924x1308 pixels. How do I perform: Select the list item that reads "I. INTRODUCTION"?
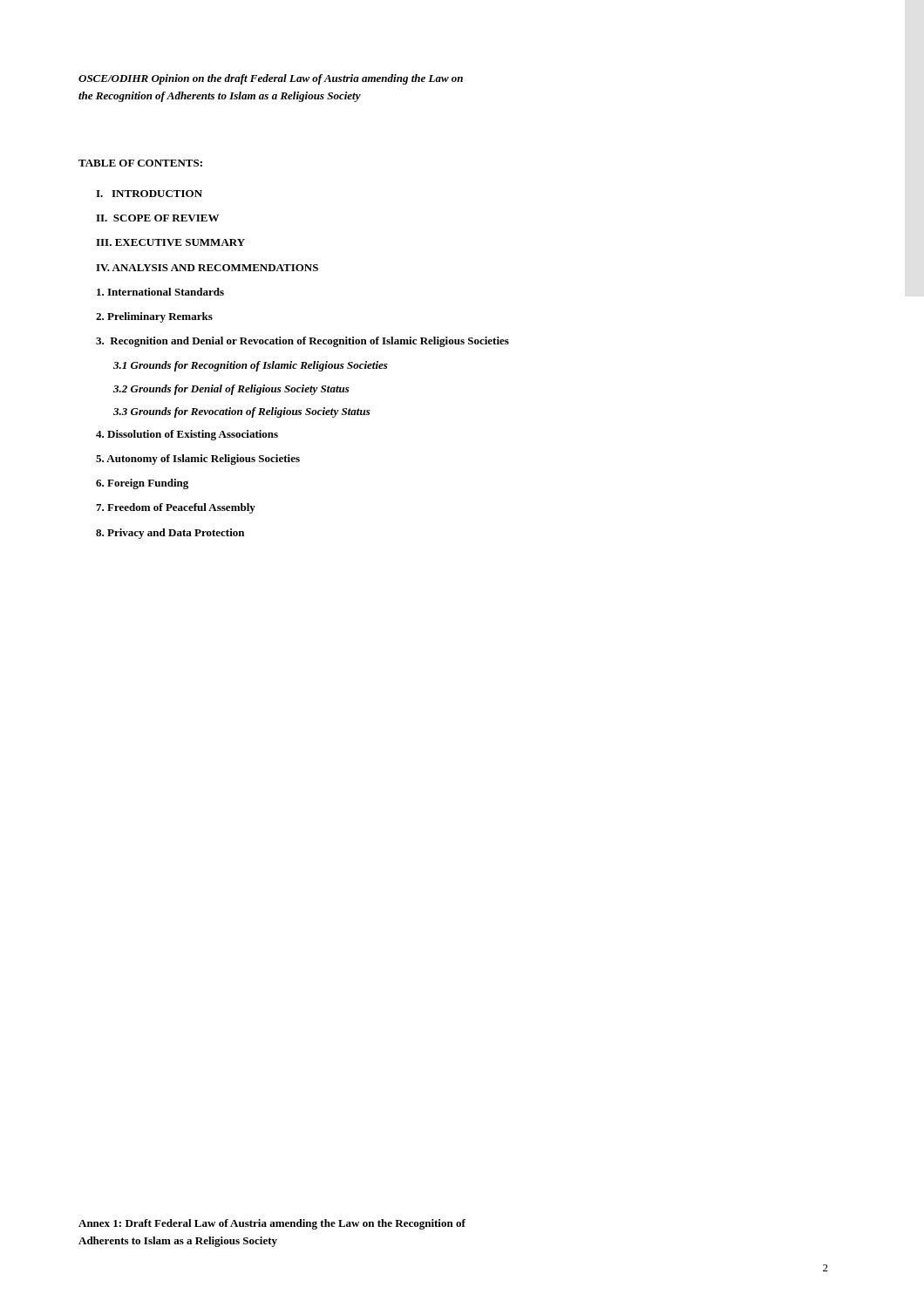pyautogui.click(x=149, y=193)
